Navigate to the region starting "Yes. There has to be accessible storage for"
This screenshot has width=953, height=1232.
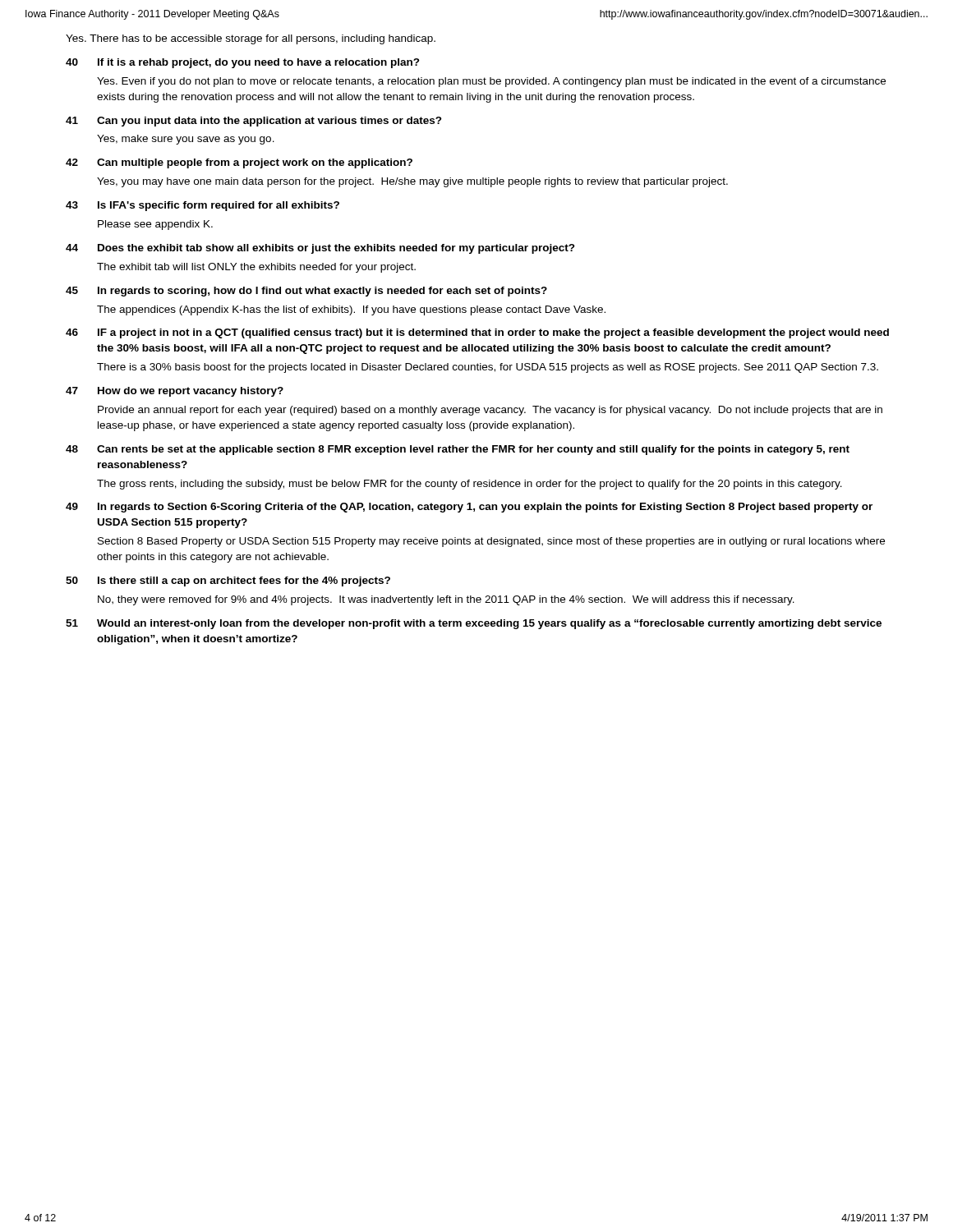(x=251, y=38)
